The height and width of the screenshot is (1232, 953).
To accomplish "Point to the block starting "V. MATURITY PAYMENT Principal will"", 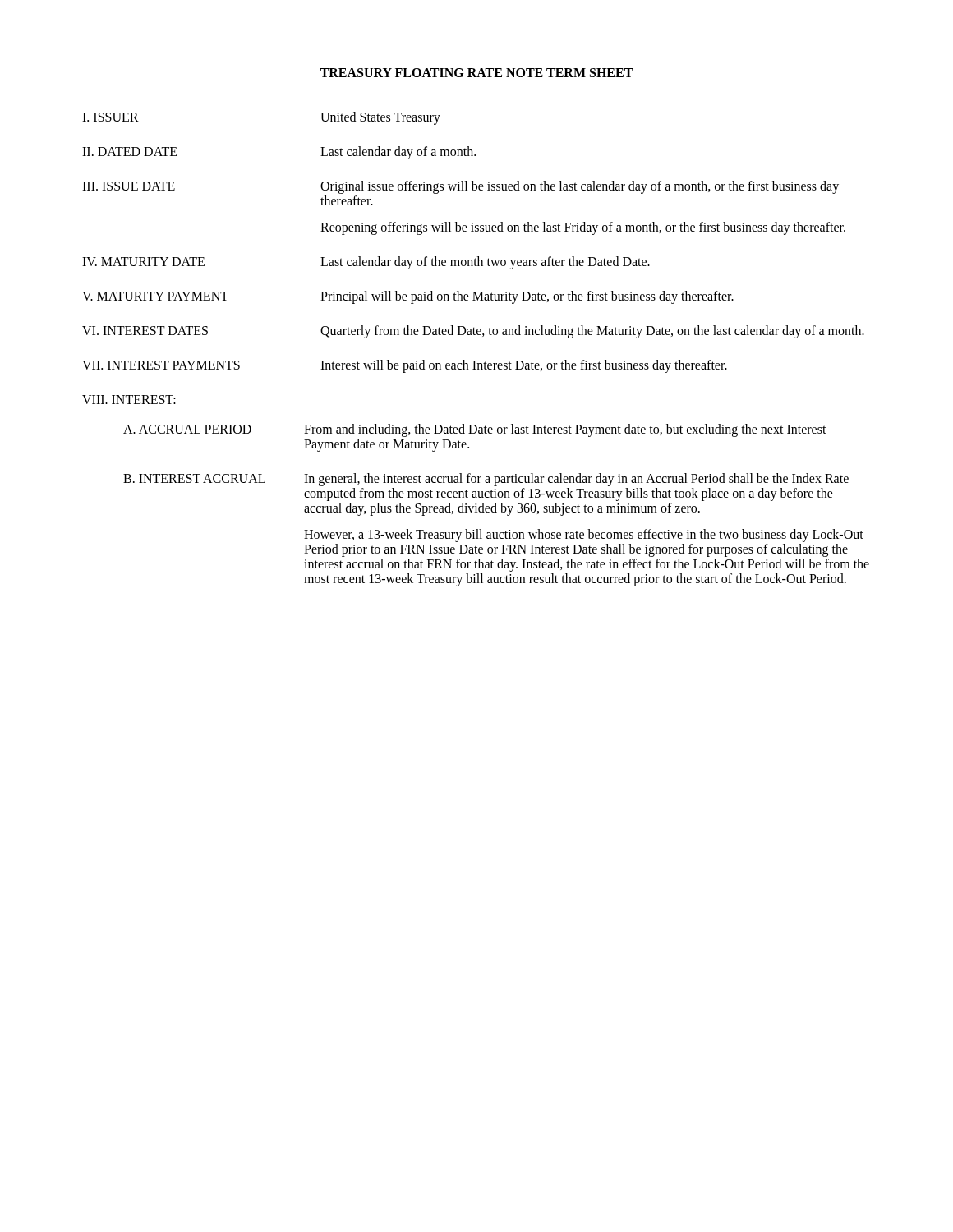I will (x=476, y=297).
